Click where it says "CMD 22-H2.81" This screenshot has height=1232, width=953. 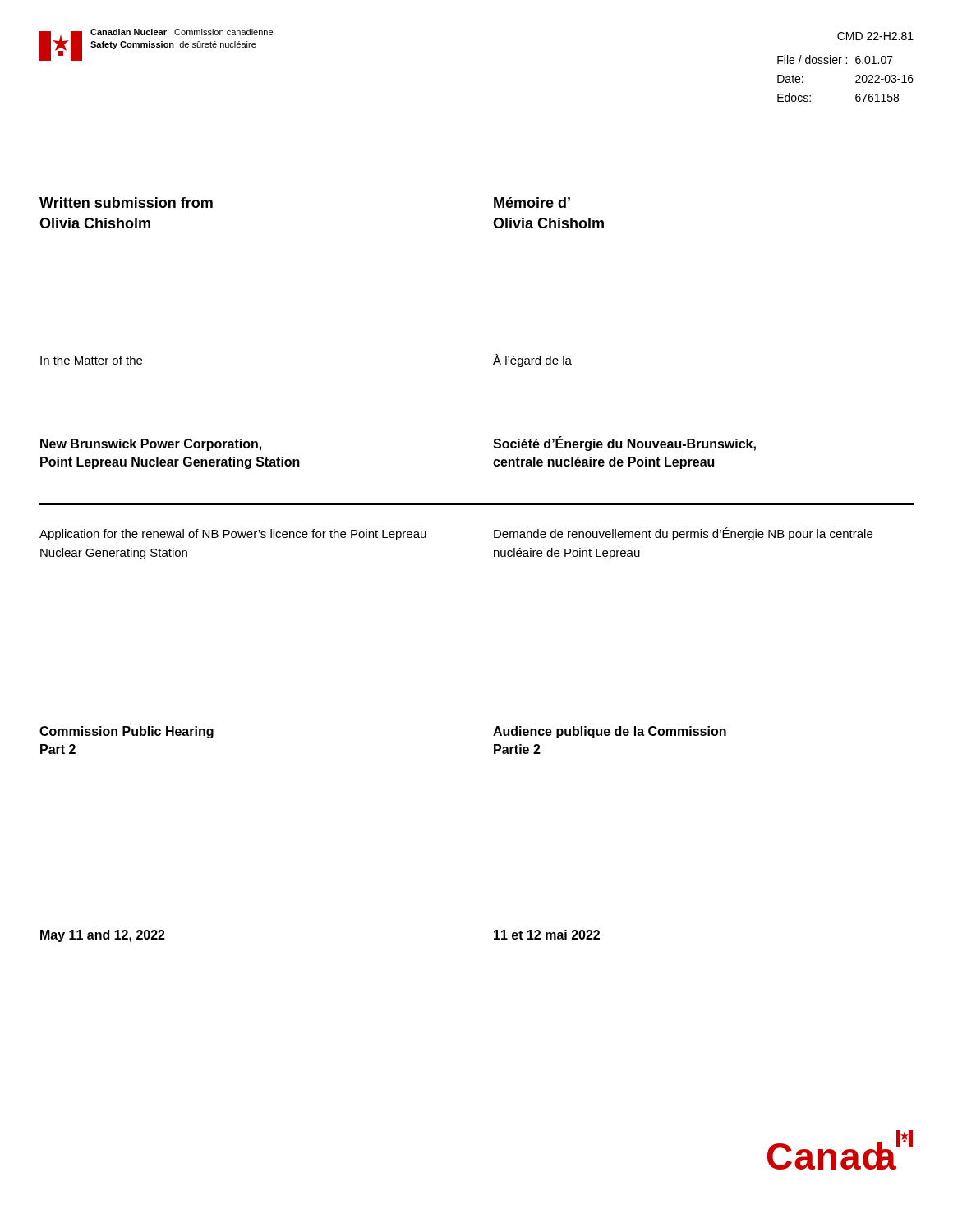(x=875, y=36)
